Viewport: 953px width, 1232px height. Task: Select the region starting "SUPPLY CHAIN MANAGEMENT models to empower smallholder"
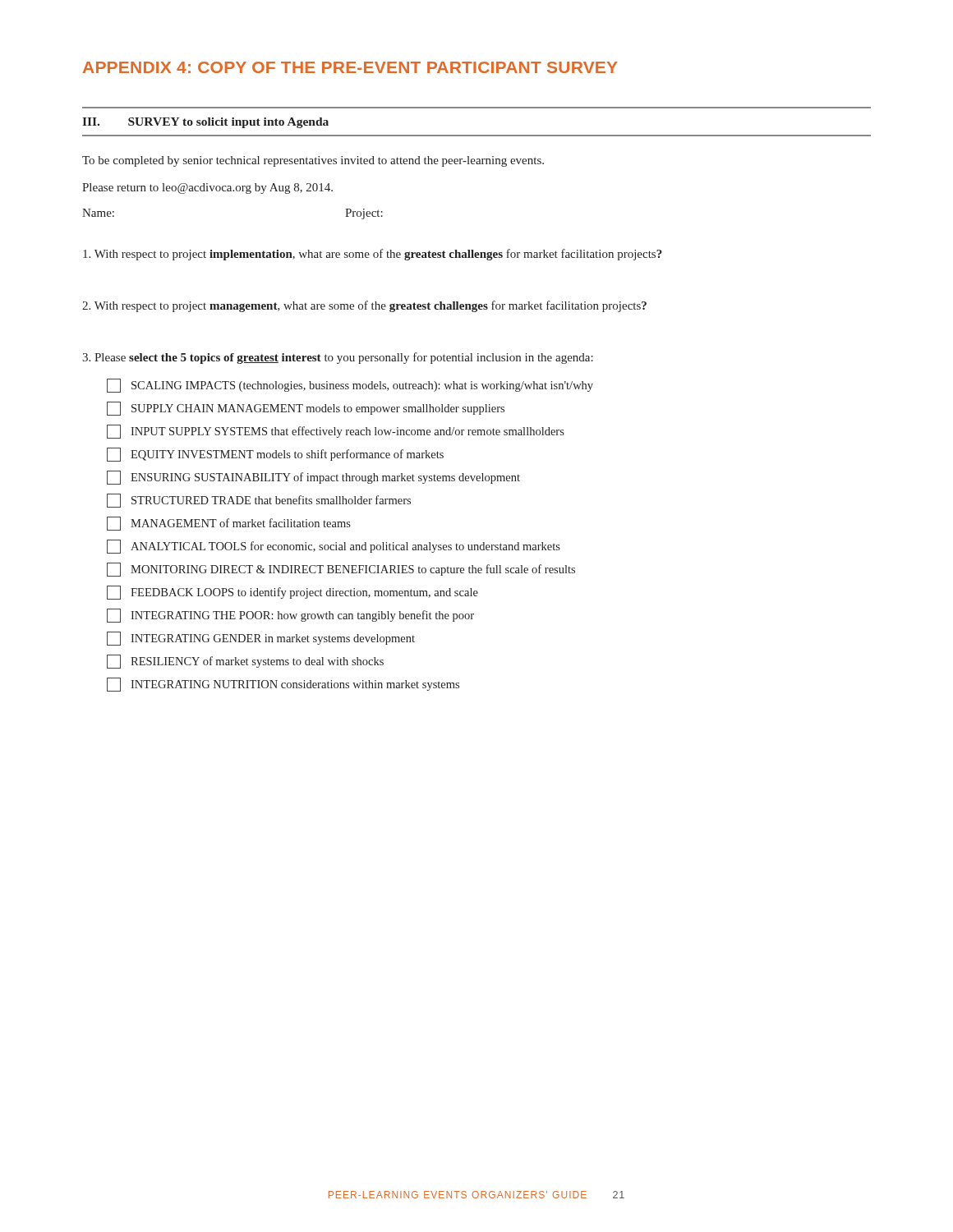306,409
